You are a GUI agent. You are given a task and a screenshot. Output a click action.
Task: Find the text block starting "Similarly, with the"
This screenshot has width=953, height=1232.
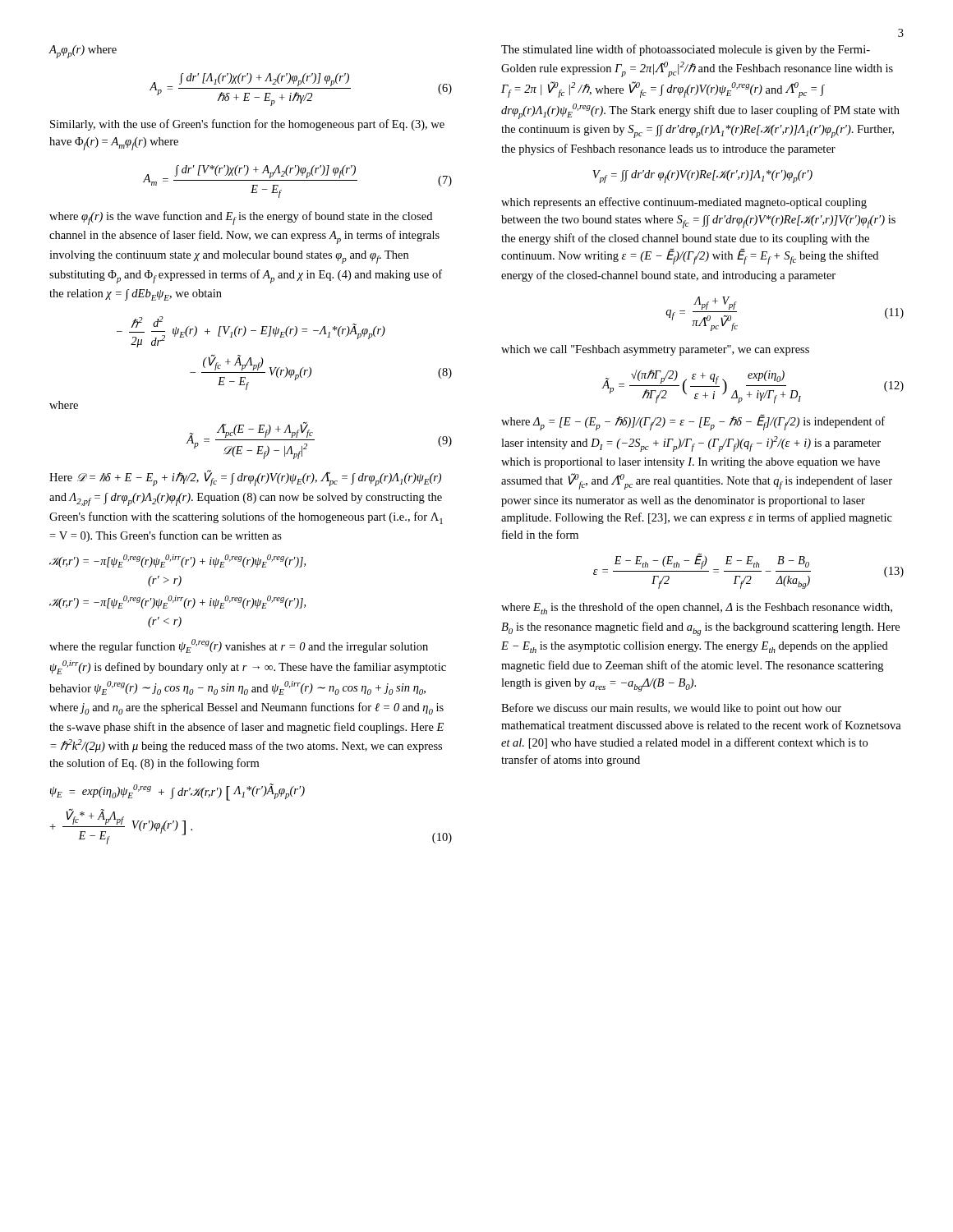[x=247, y=134]
